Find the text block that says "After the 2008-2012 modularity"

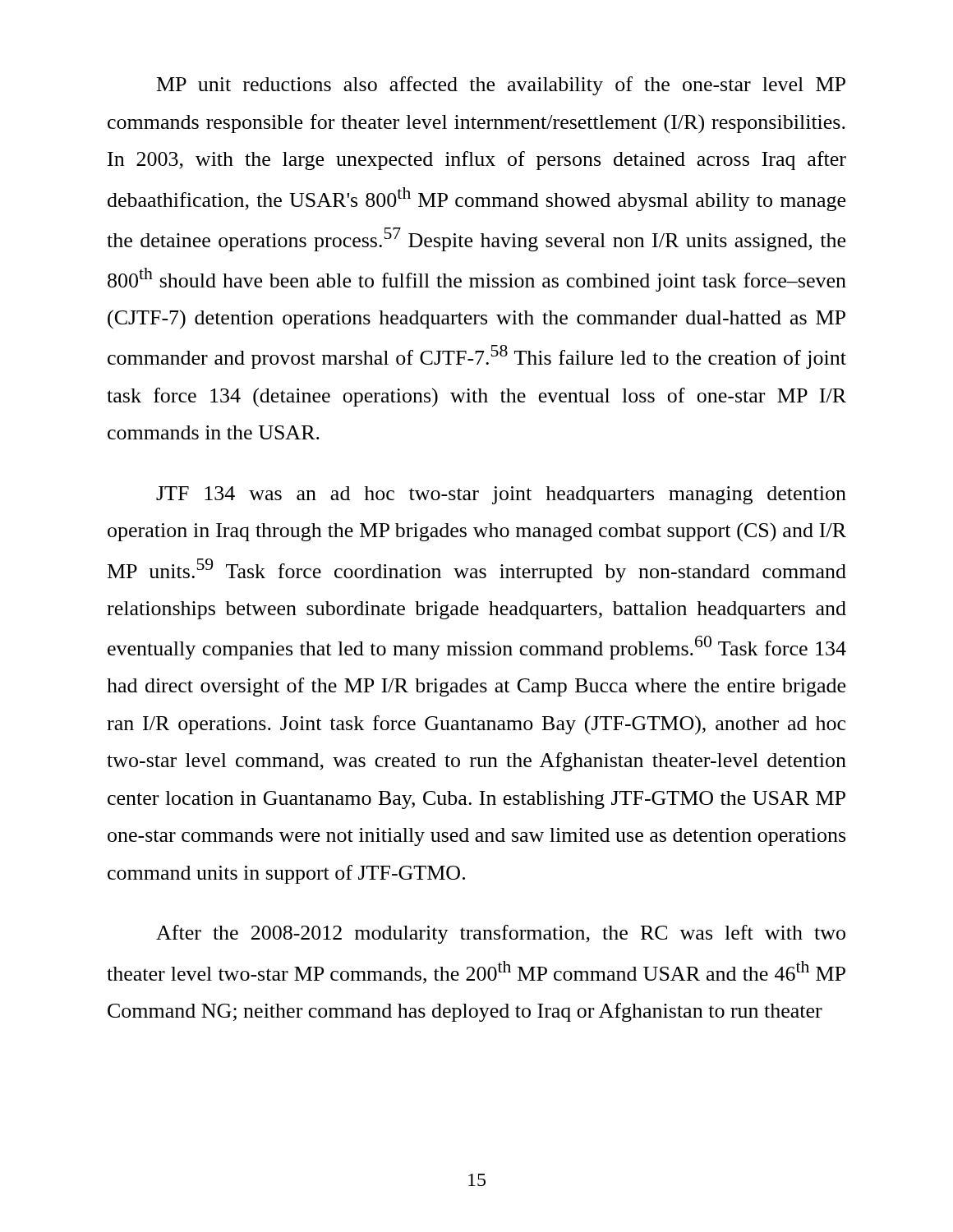[476, 972]
